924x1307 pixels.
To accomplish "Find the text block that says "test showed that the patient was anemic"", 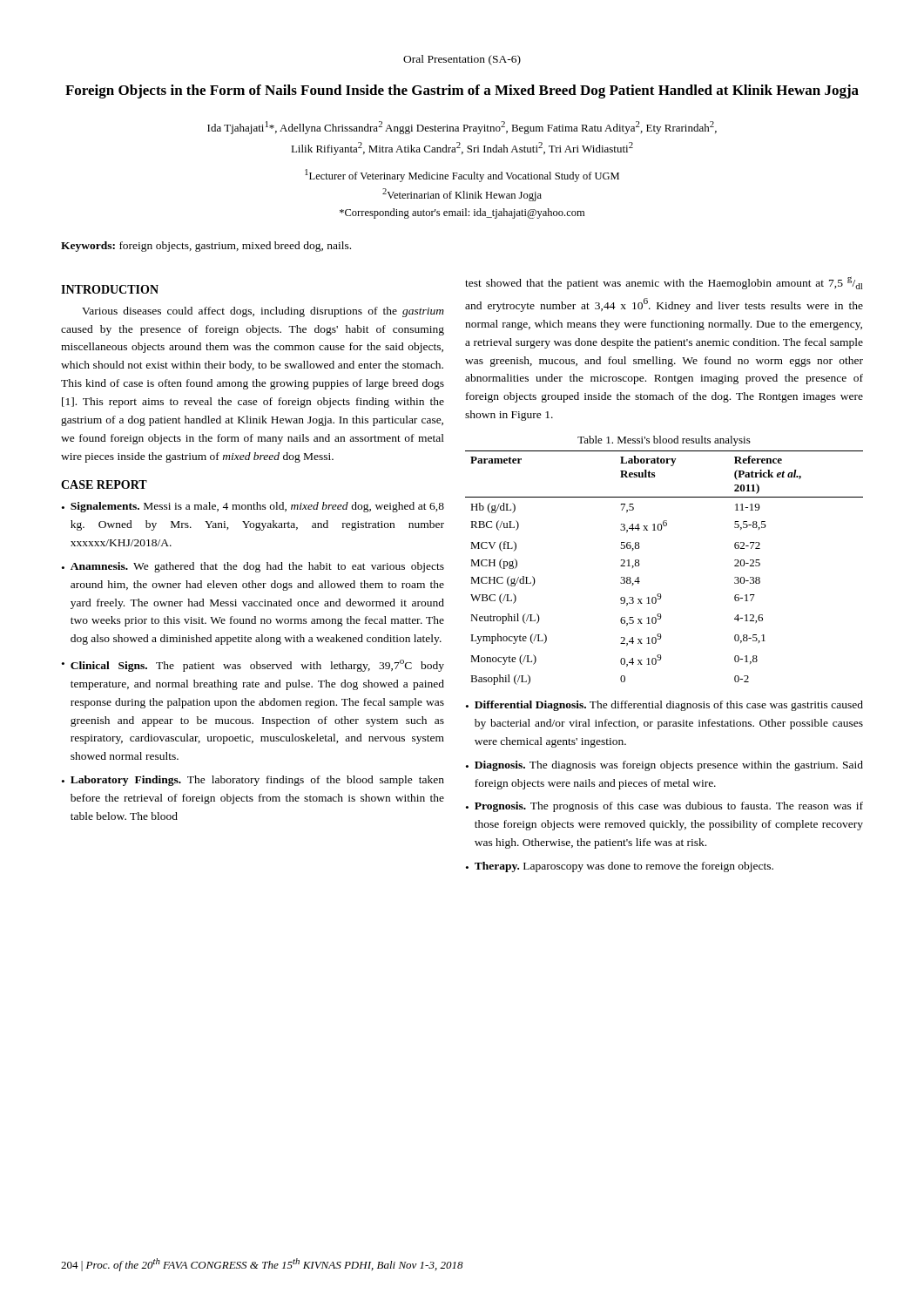I will pyautogui.click(x=664, y=347).
